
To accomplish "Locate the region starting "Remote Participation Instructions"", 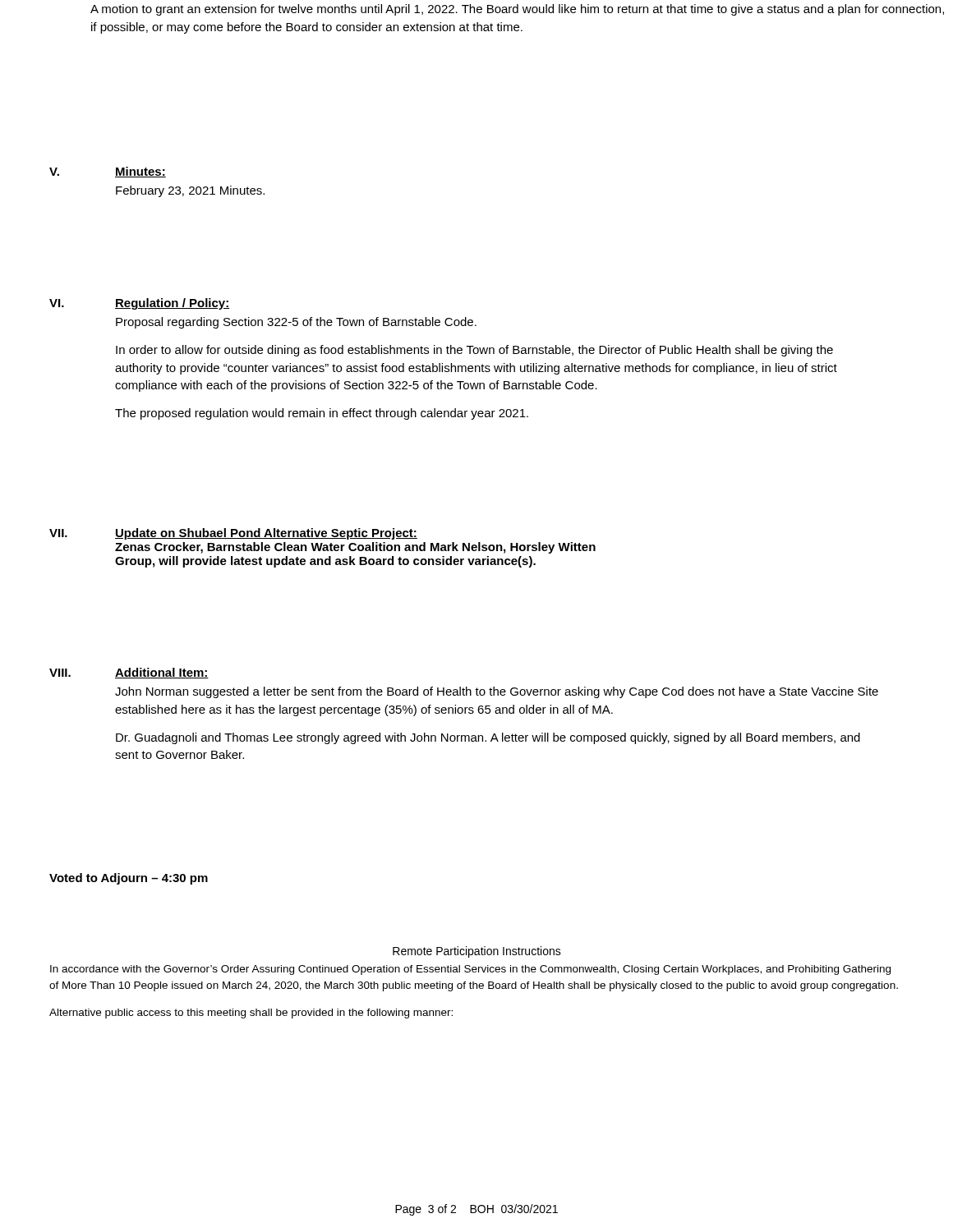I will (476, 951).
